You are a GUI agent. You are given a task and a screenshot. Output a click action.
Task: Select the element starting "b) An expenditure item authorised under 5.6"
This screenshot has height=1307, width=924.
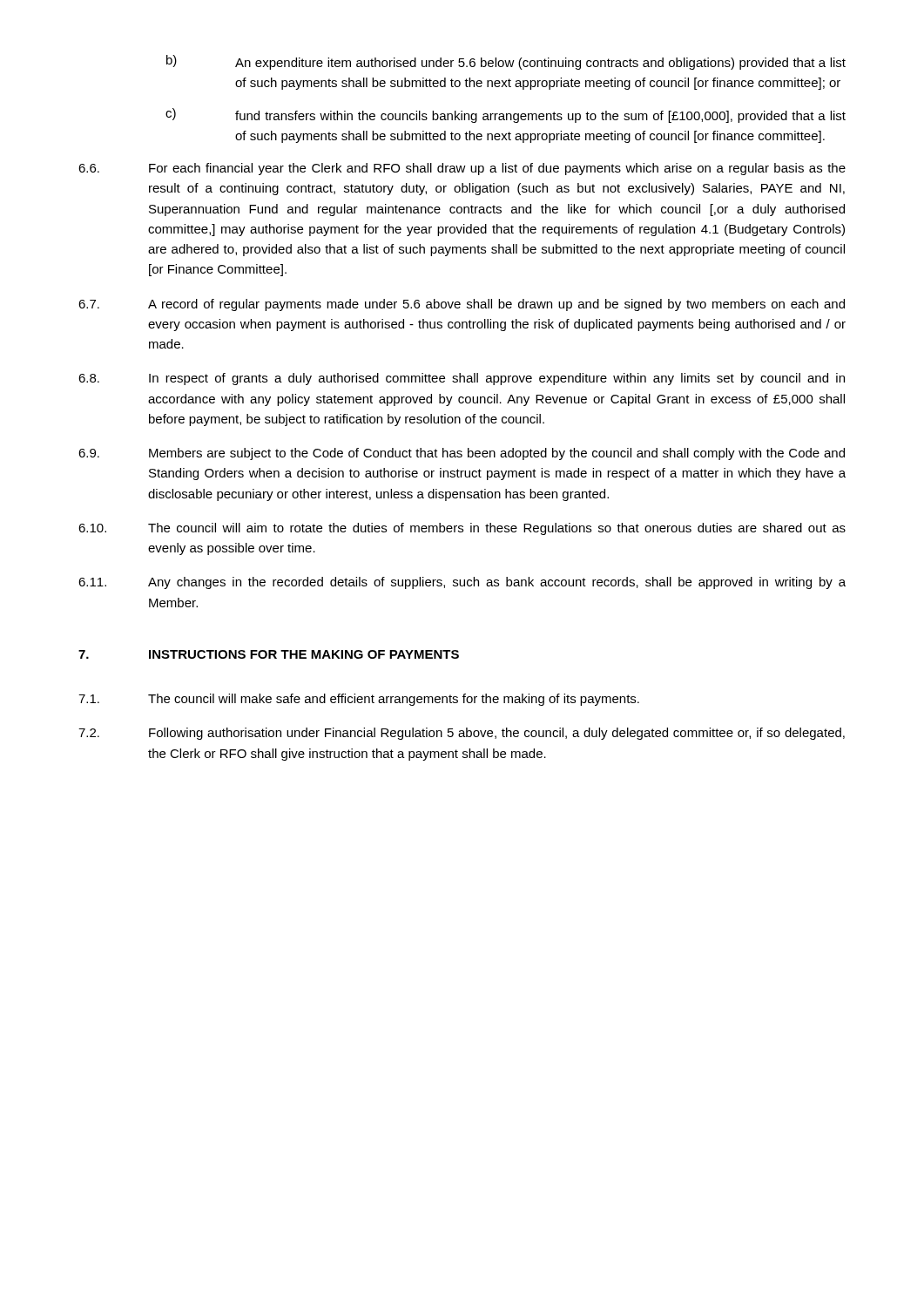pyautogui.click(x=462, y=73)
